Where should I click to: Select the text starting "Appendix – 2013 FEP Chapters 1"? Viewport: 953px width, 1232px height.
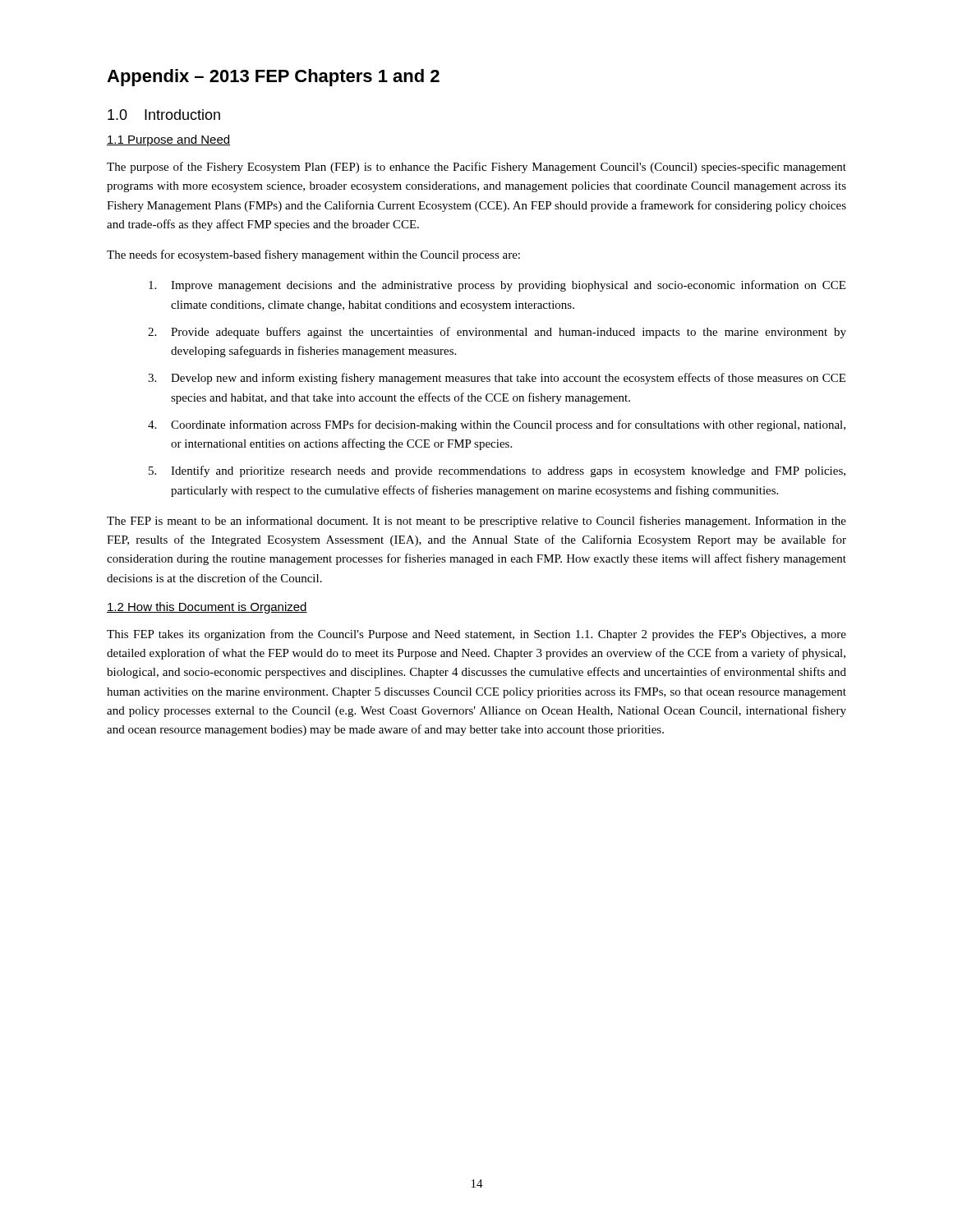tap(273, 78)
